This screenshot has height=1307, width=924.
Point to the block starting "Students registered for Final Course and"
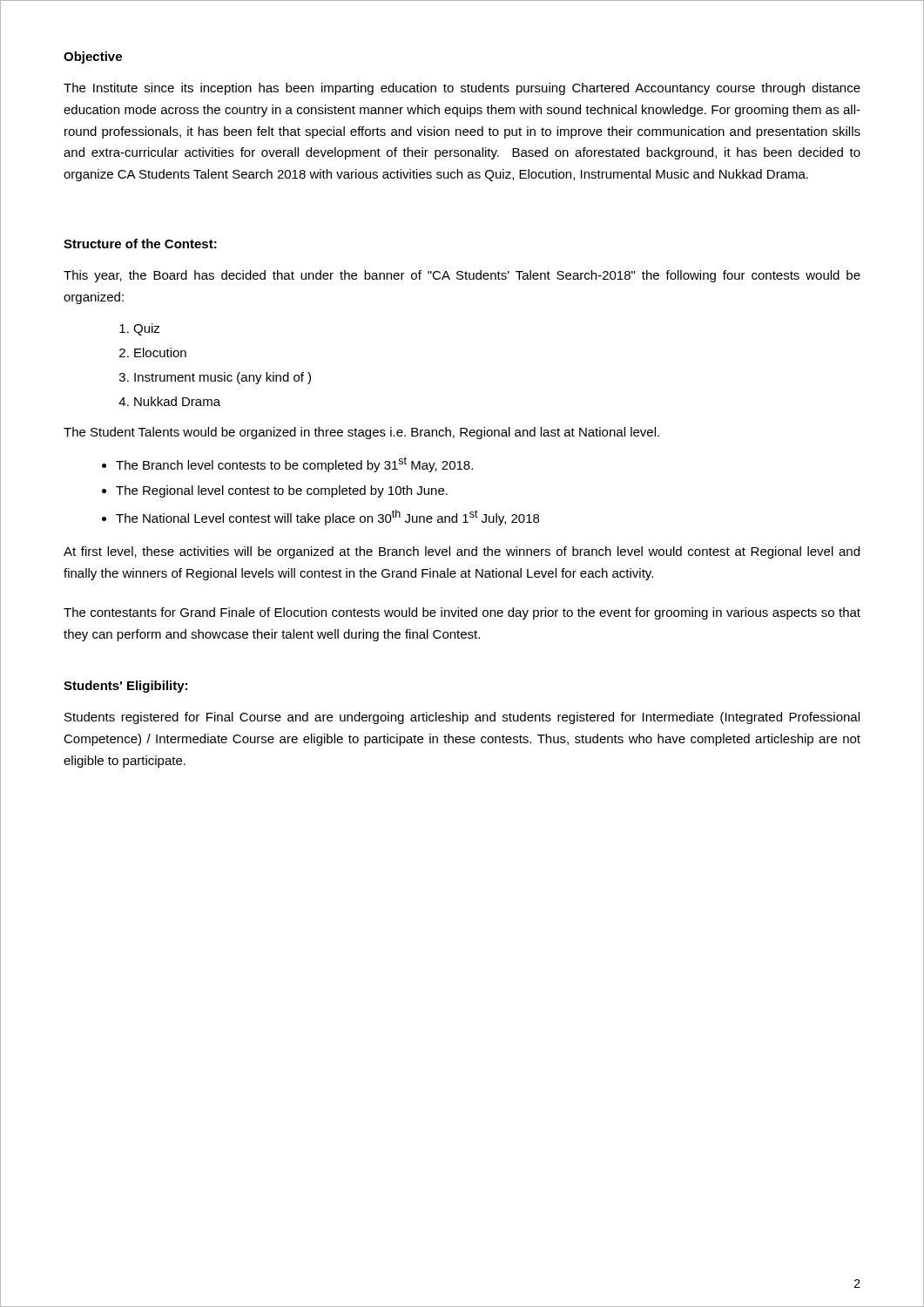pos(462,738)
